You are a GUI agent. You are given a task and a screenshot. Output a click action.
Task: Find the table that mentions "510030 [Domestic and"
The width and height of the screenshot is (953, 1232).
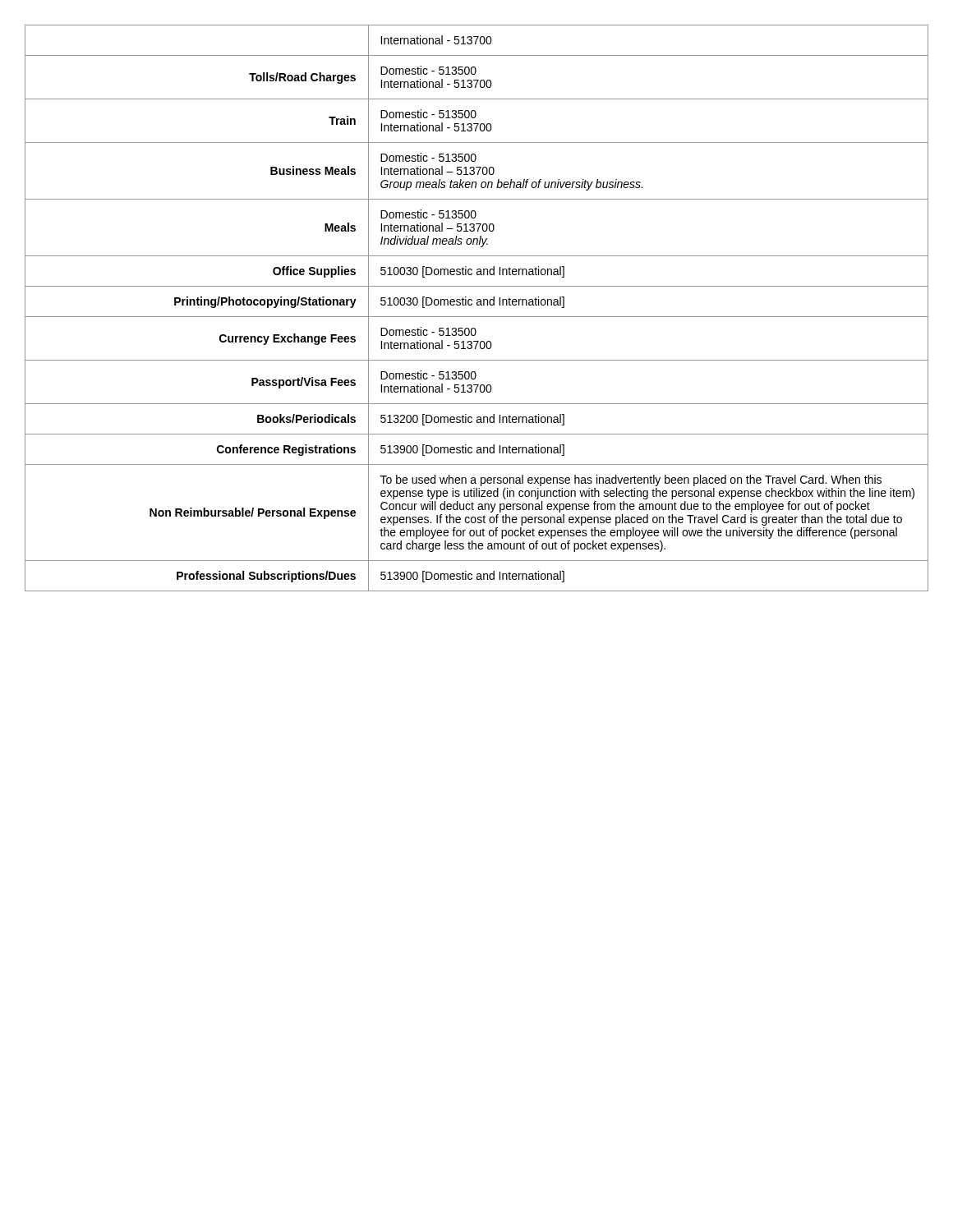click(476, 308)
